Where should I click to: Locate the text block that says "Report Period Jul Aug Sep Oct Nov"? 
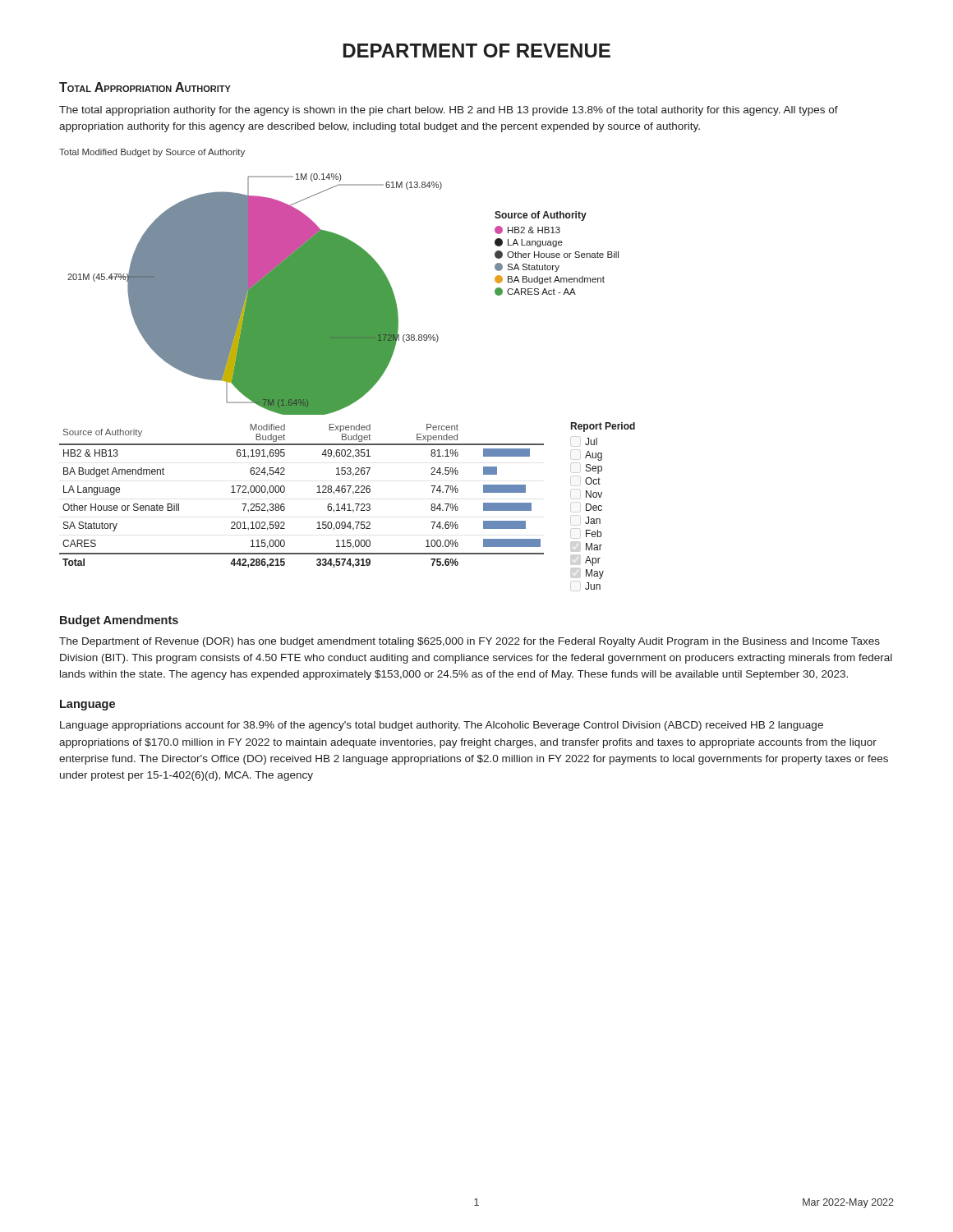[x=603, y=506]
